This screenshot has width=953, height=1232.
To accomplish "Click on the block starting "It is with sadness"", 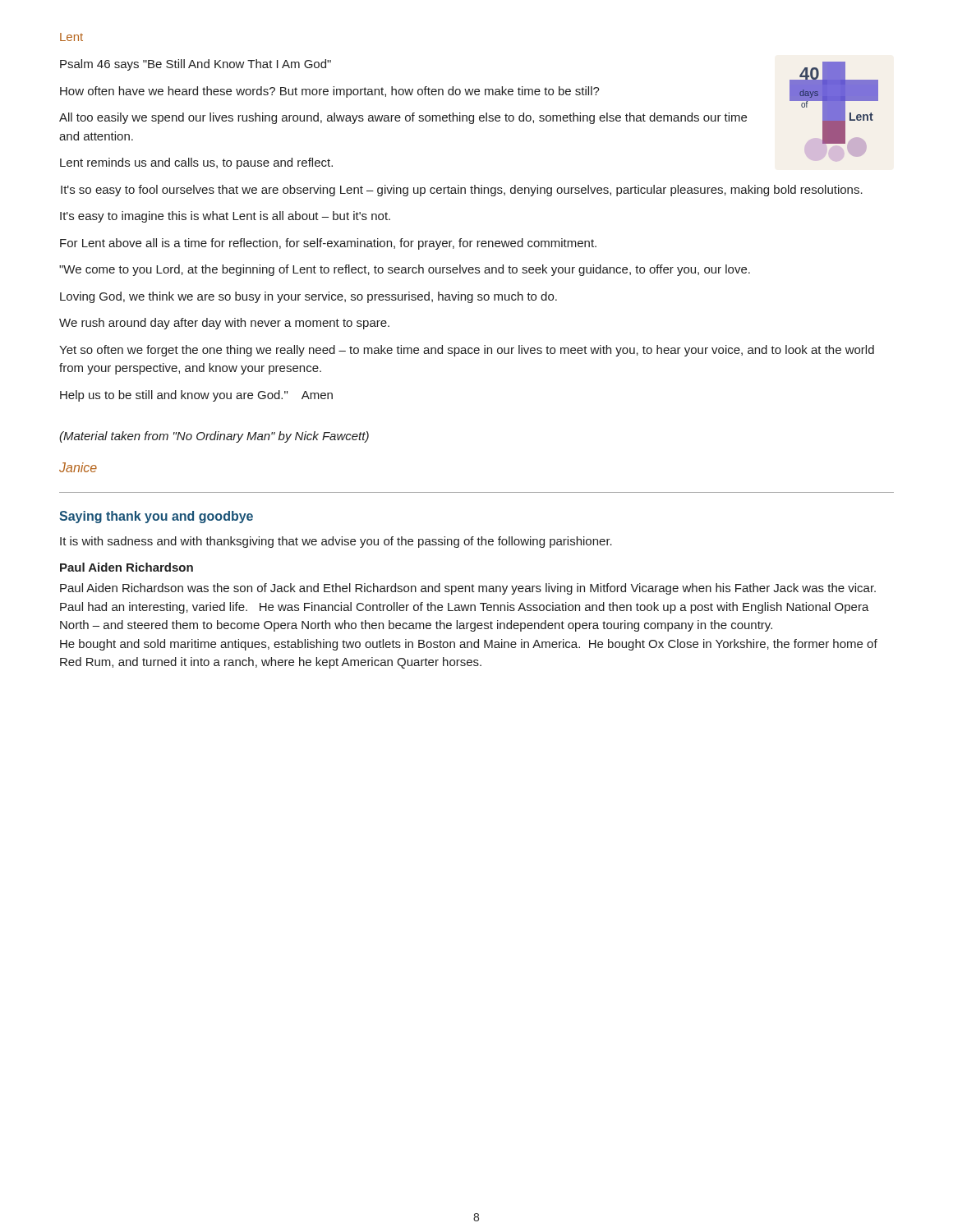I will click(x=336, y=540).
